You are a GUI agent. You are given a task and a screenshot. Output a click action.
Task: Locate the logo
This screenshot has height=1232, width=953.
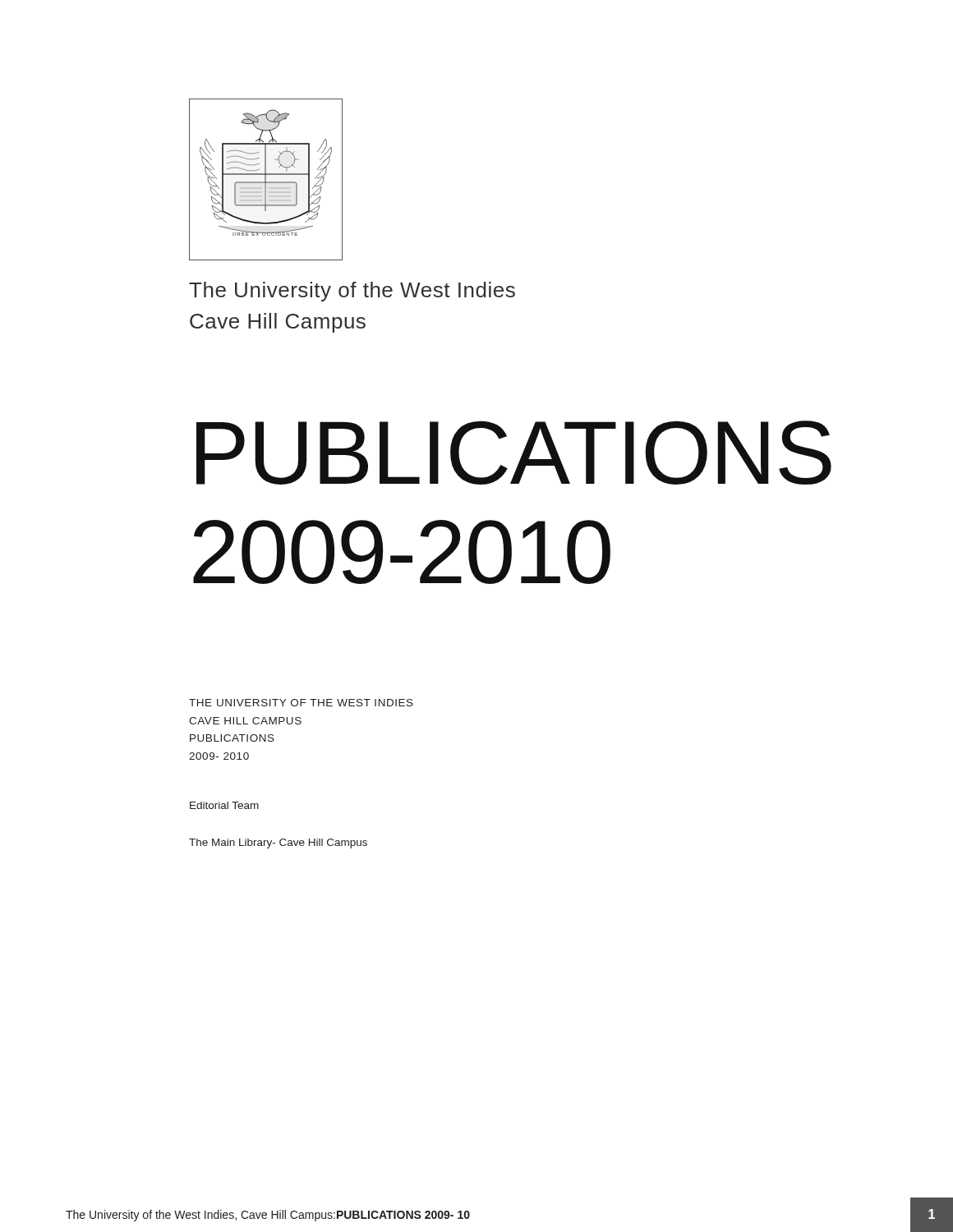pos(266,179)
